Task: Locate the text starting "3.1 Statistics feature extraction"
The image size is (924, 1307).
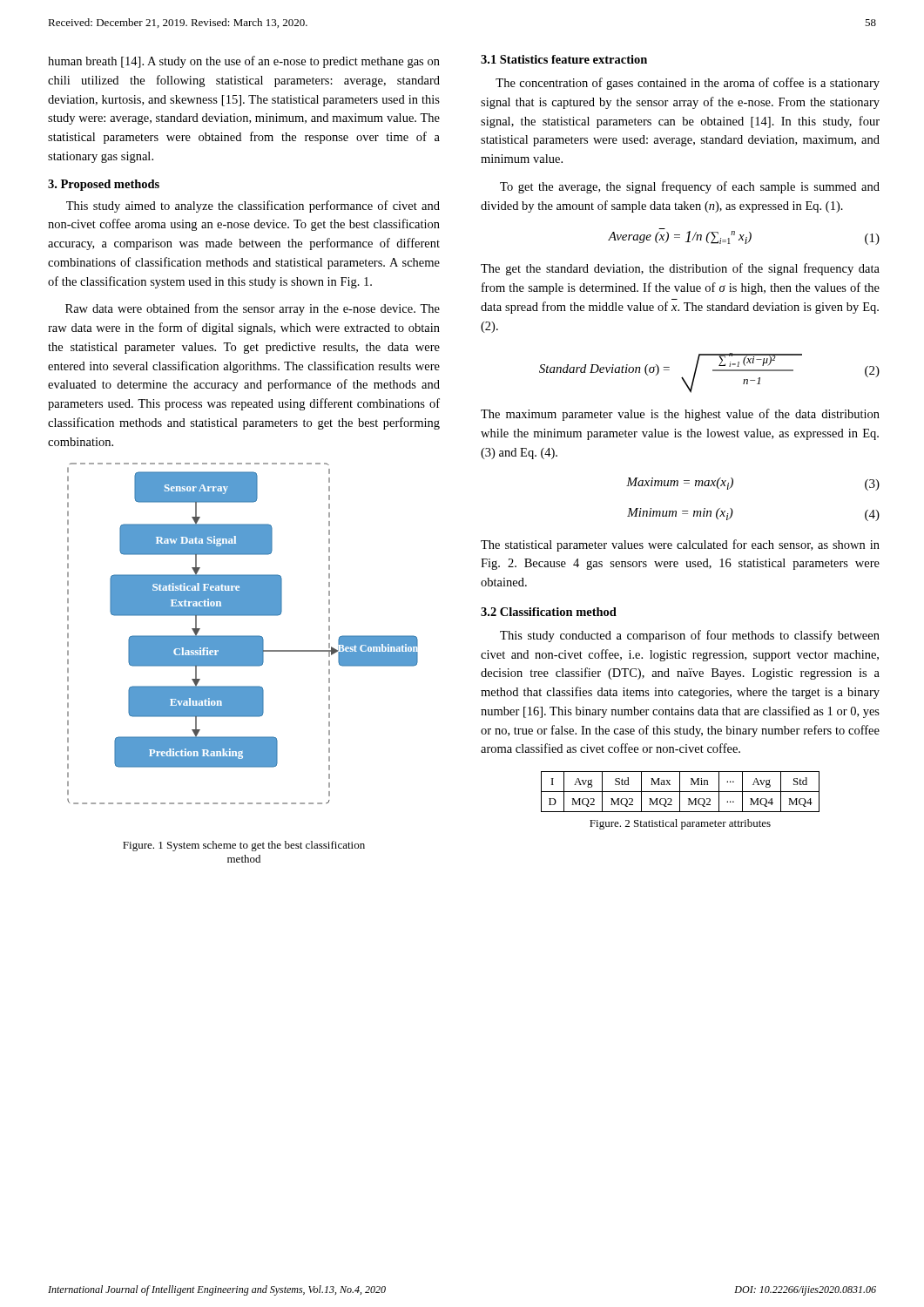Action: (564, 59)
